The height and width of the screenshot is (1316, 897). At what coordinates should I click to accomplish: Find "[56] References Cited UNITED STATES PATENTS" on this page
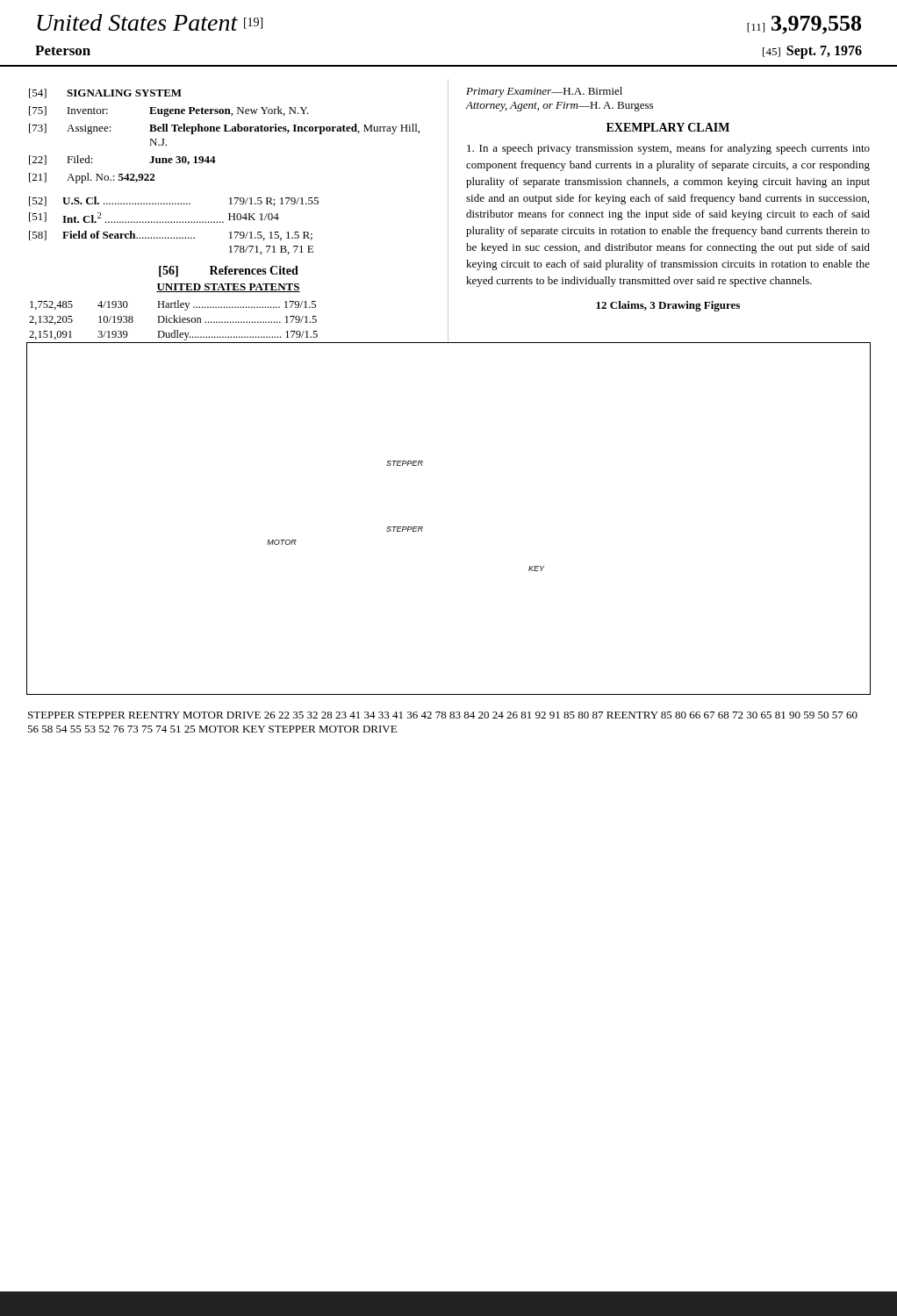click(x=228, y=279)
